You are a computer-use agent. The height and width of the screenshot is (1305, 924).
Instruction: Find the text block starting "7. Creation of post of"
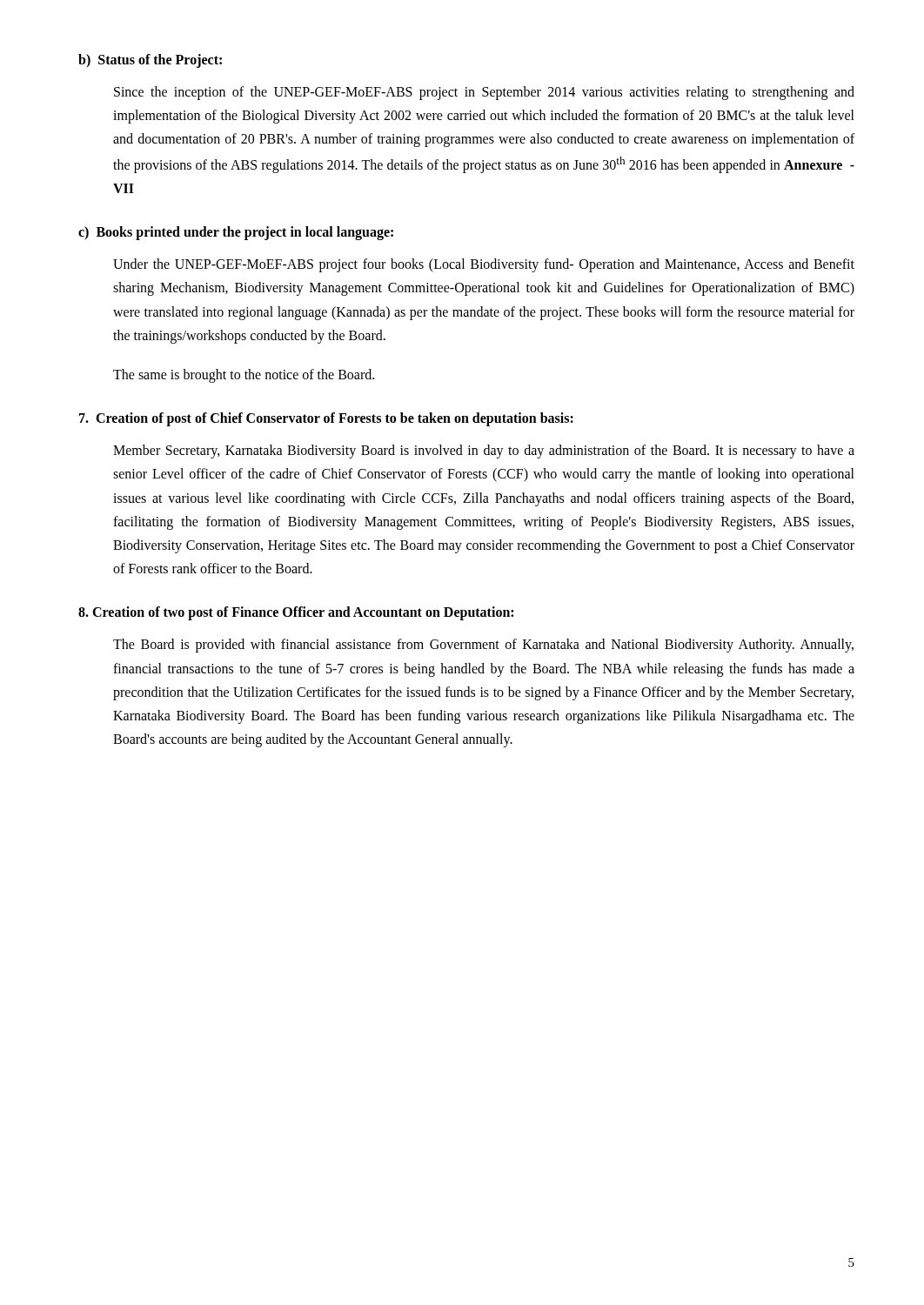click(326, 418)
